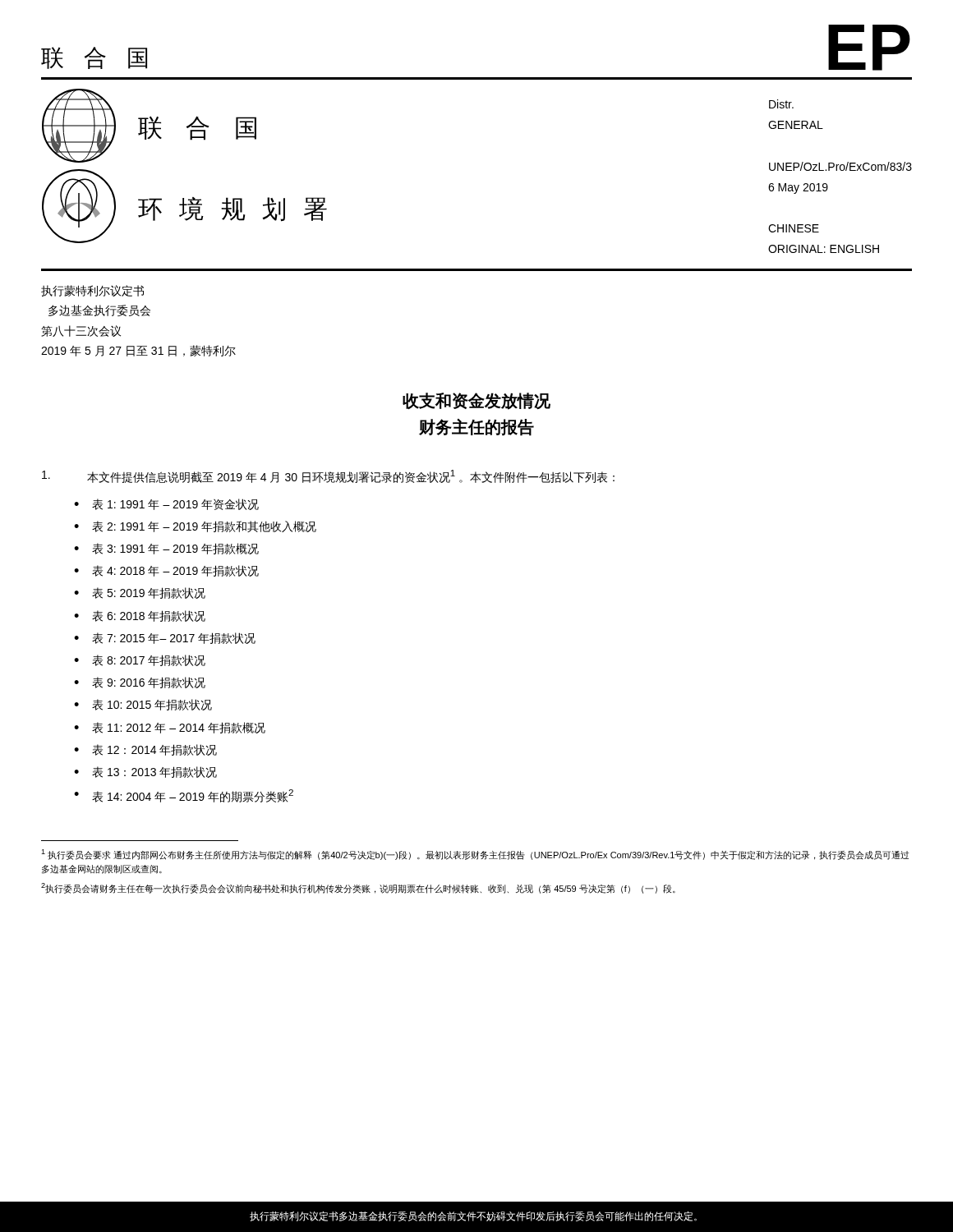Select the element starting "• 表 3: 1991 年 – 2019 年捐款概况"
The height and width of the screenshot is (1232, 953).
coord(166,549)
